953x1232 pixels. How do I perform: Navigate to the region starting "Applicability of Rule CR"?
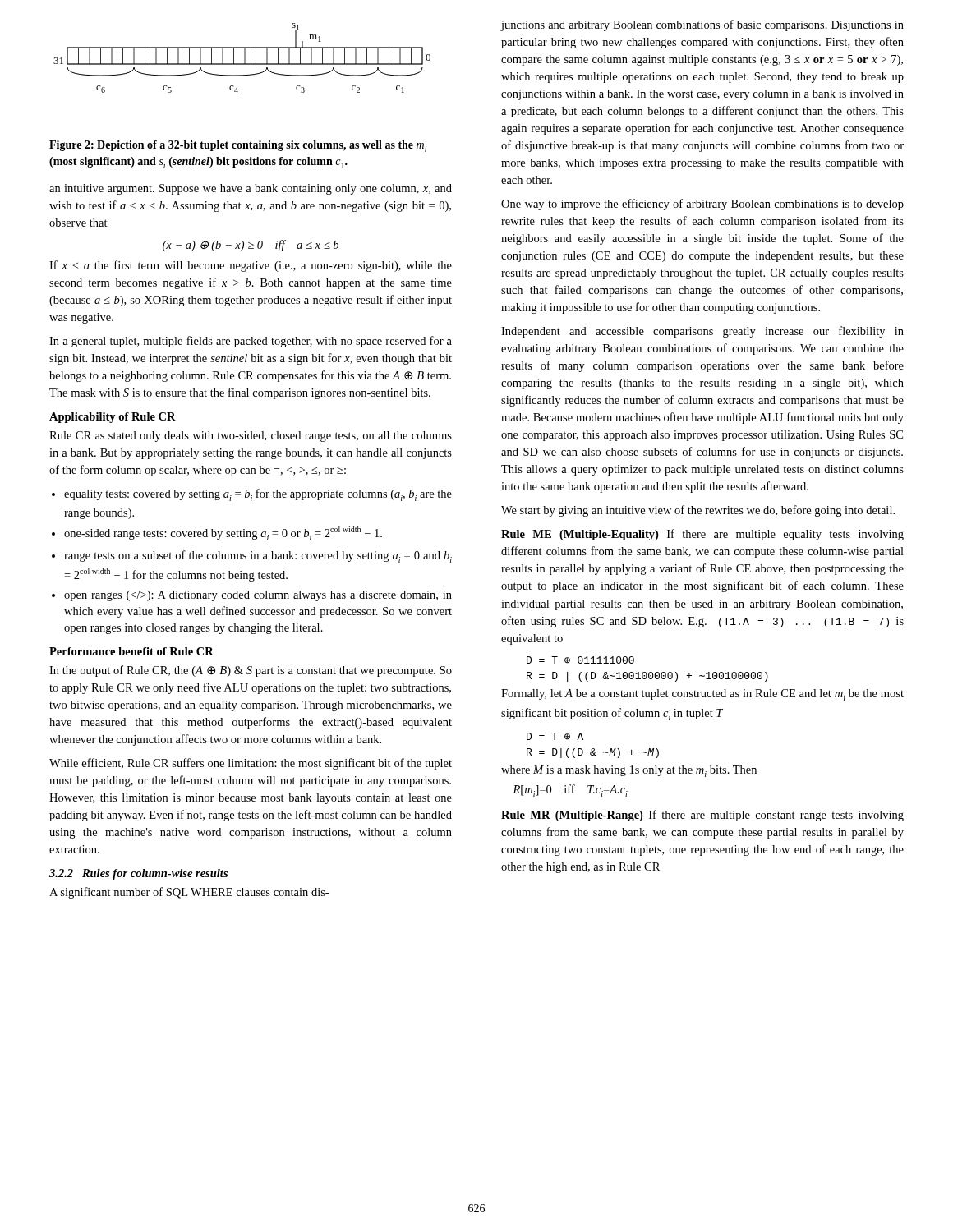pyautogui.click(x=112, y=416)
